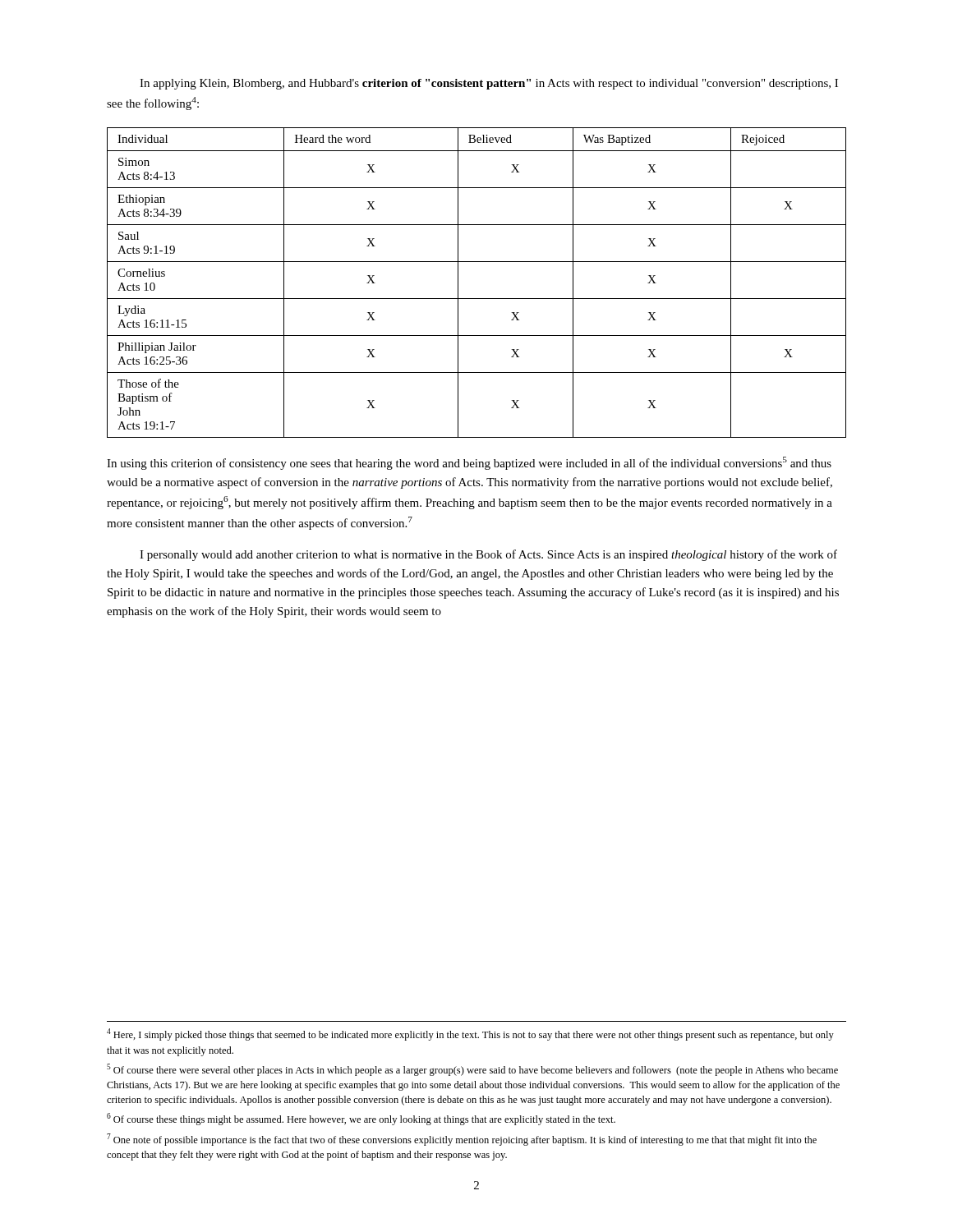
Task: Click on the text block containing "I personally would add another criterion"
Action: (473, 583)
